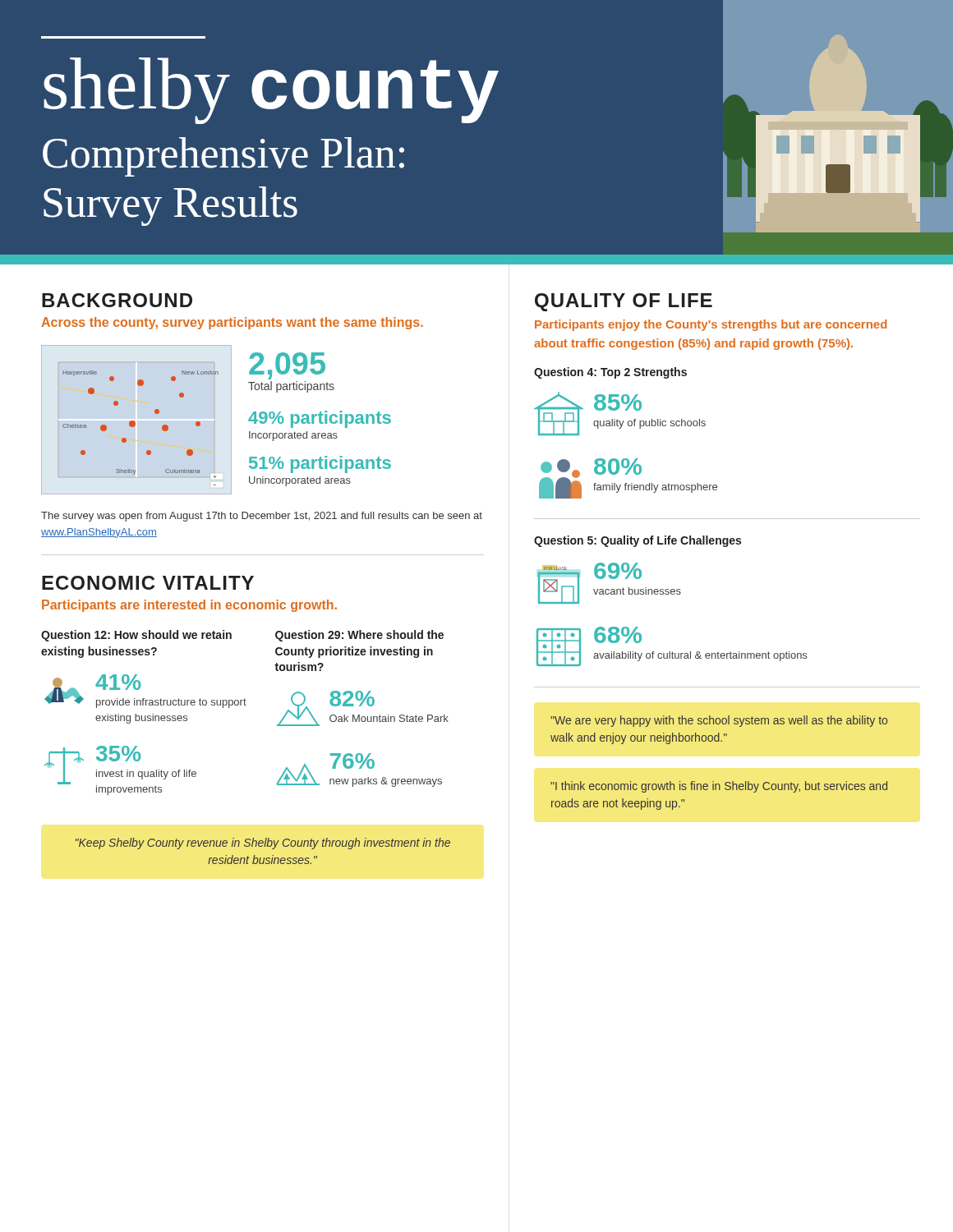Click where it says "85% quality of public schools"
This screenshot has width=953, height=1232.
[650, 409]
